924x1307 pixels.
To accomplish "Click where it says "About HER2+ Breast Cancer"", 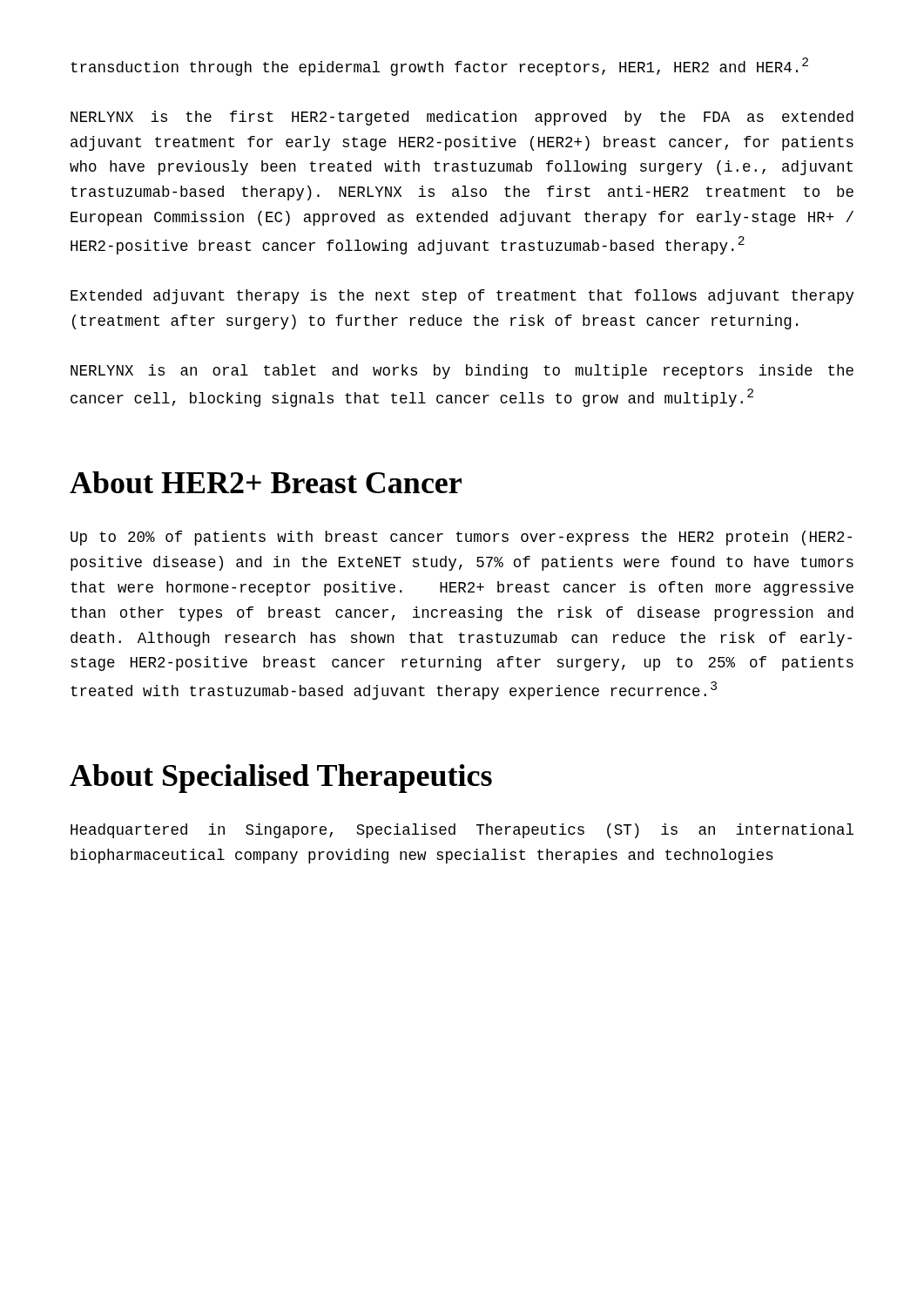I will (x=266, y=483).
